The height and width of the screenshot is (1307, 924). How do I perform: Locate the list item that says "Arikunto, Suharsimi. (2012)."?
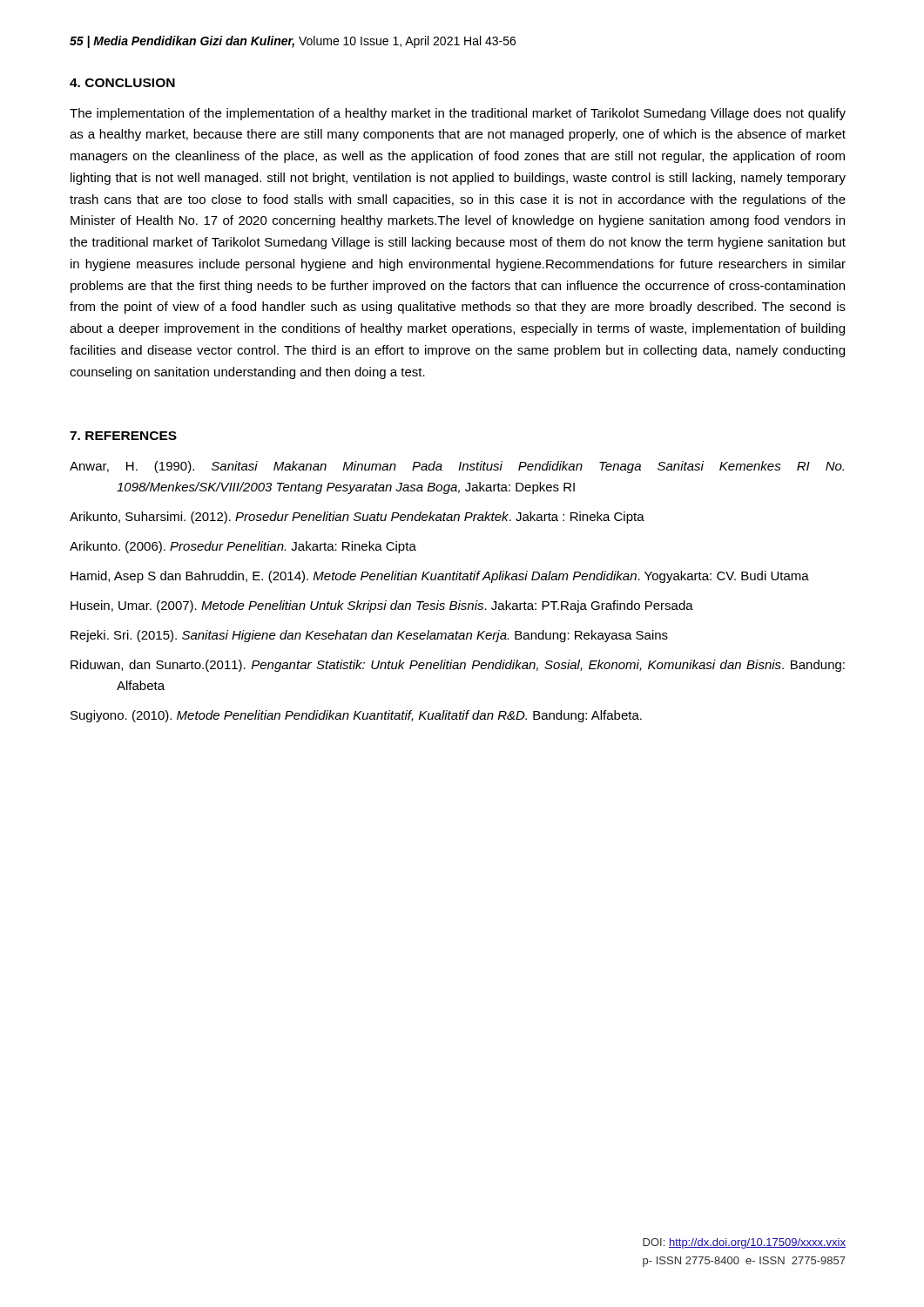[x=357, y=517]
